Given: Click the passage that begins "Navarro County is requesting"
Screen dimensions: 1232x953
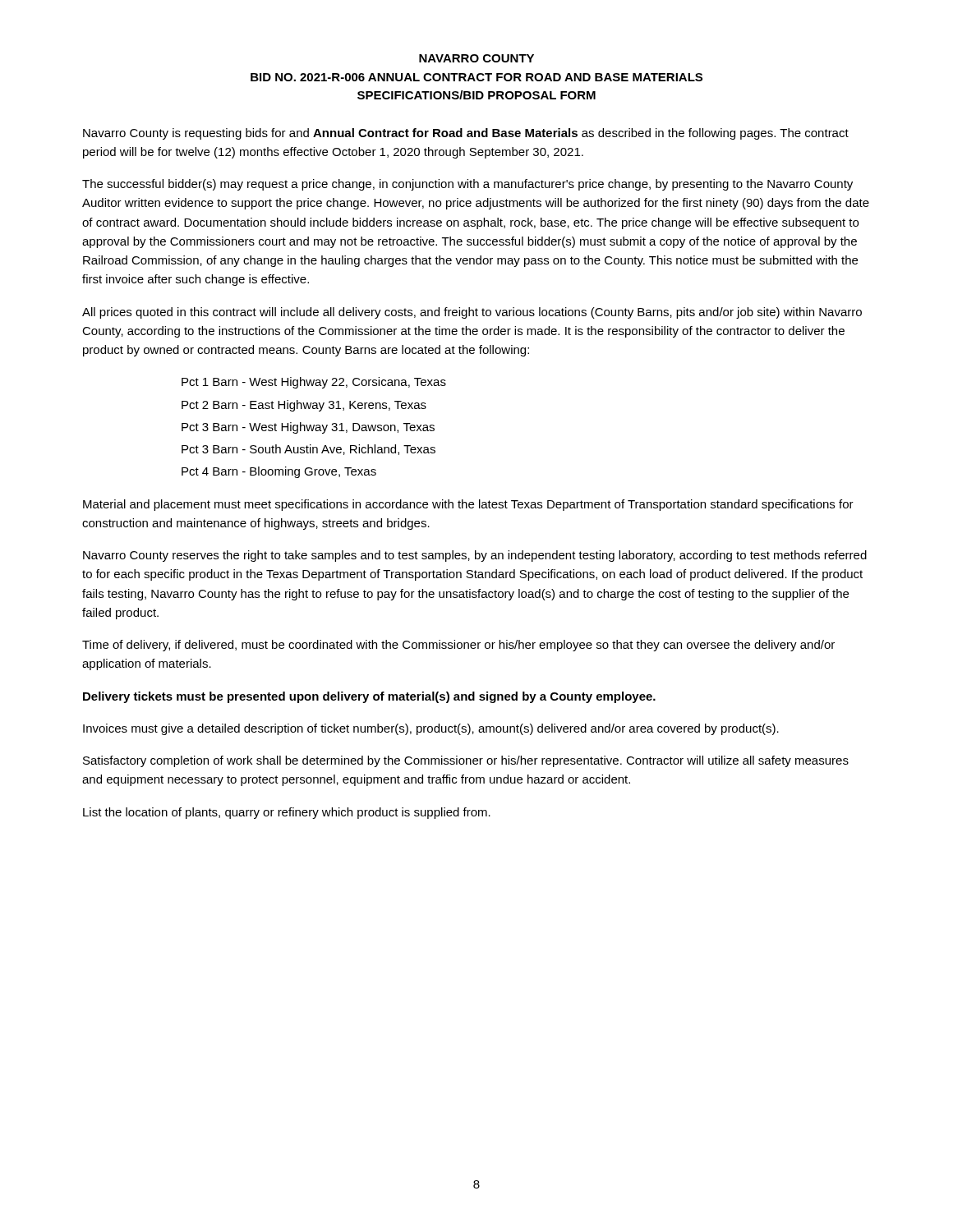Looking at the screenshot, I should pos(465,142).
